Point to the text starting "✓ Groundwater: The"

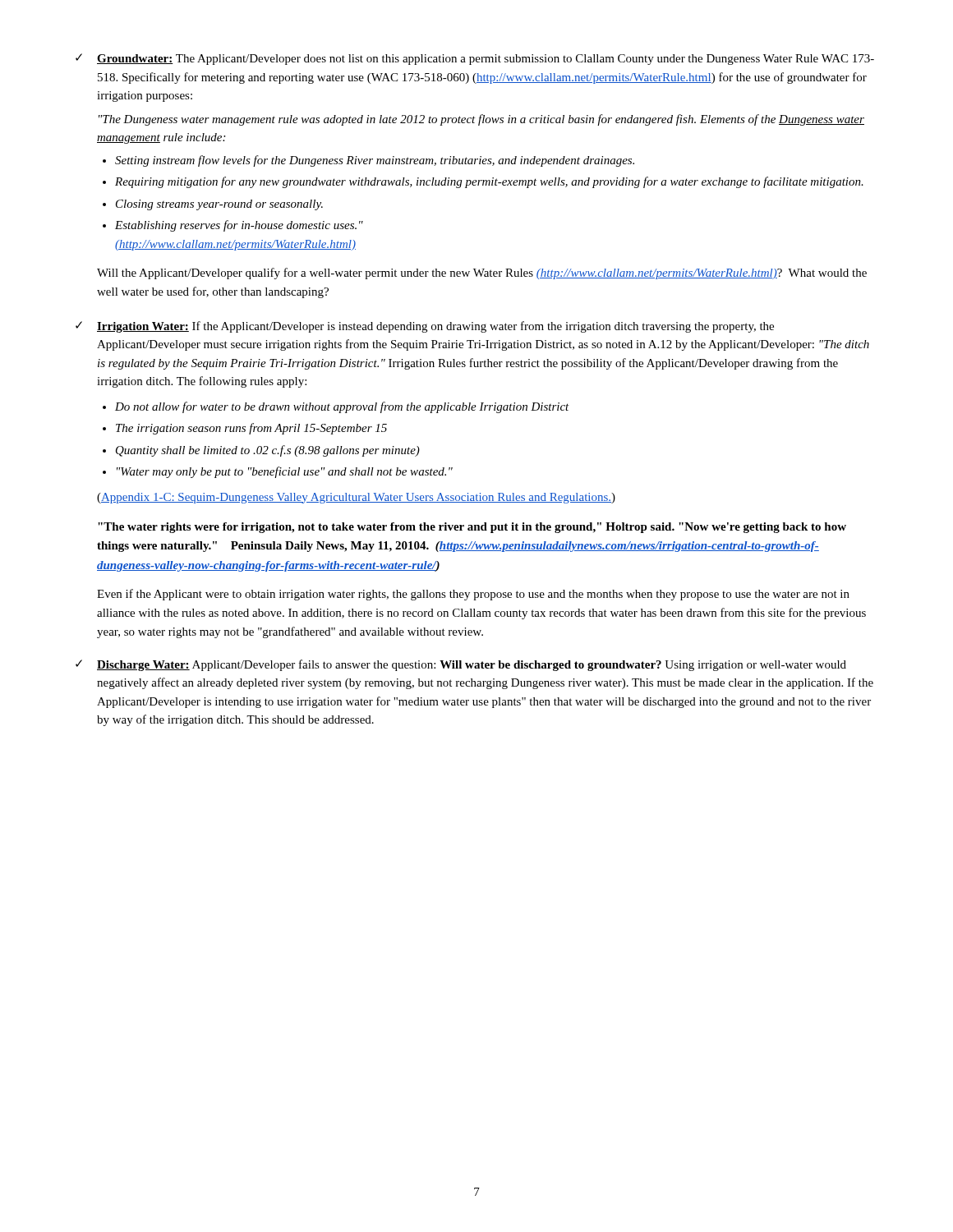tap(476, 153)
